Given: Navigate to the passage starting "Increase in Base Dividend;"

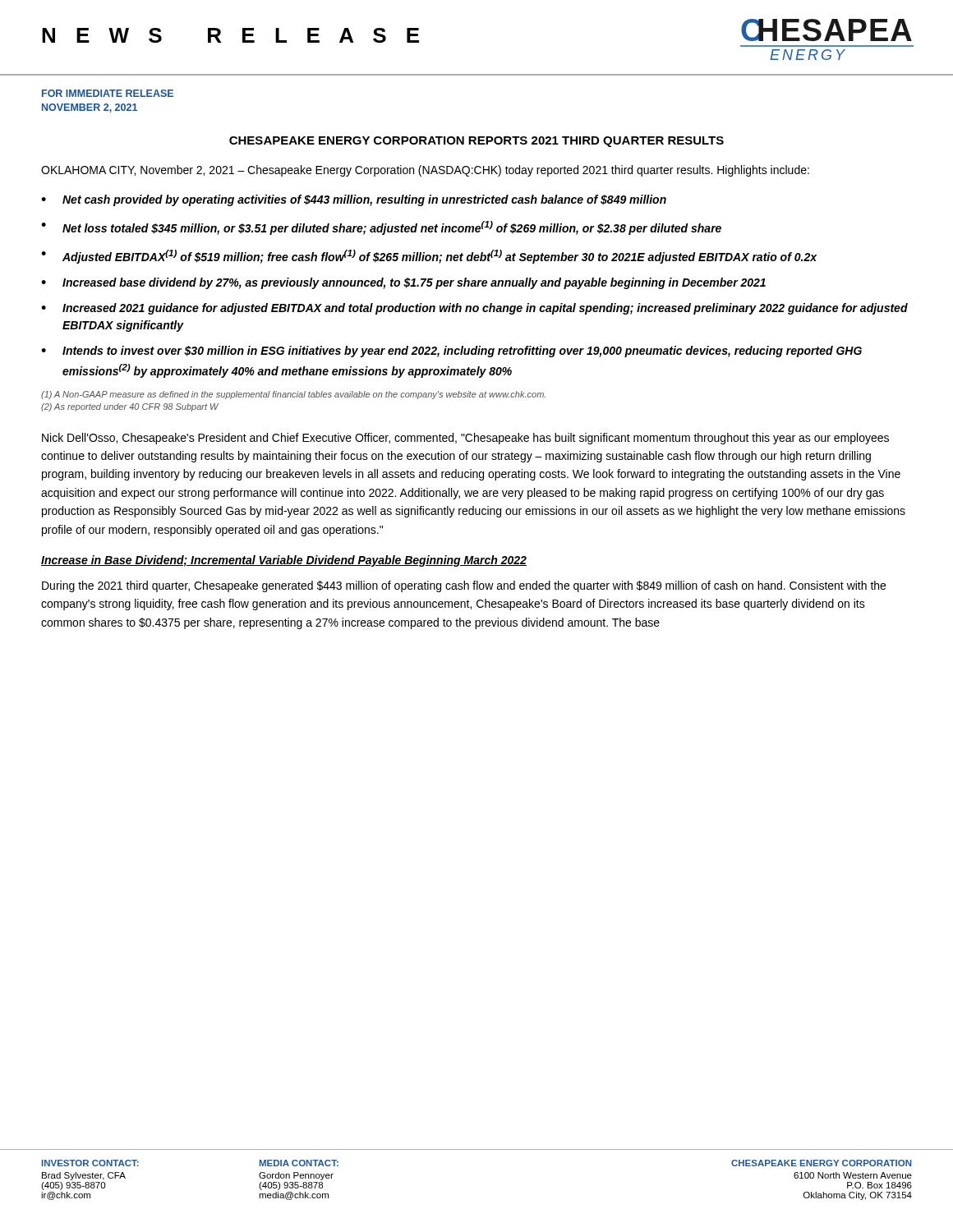Looking at the screenshot, I should (284, 560).
